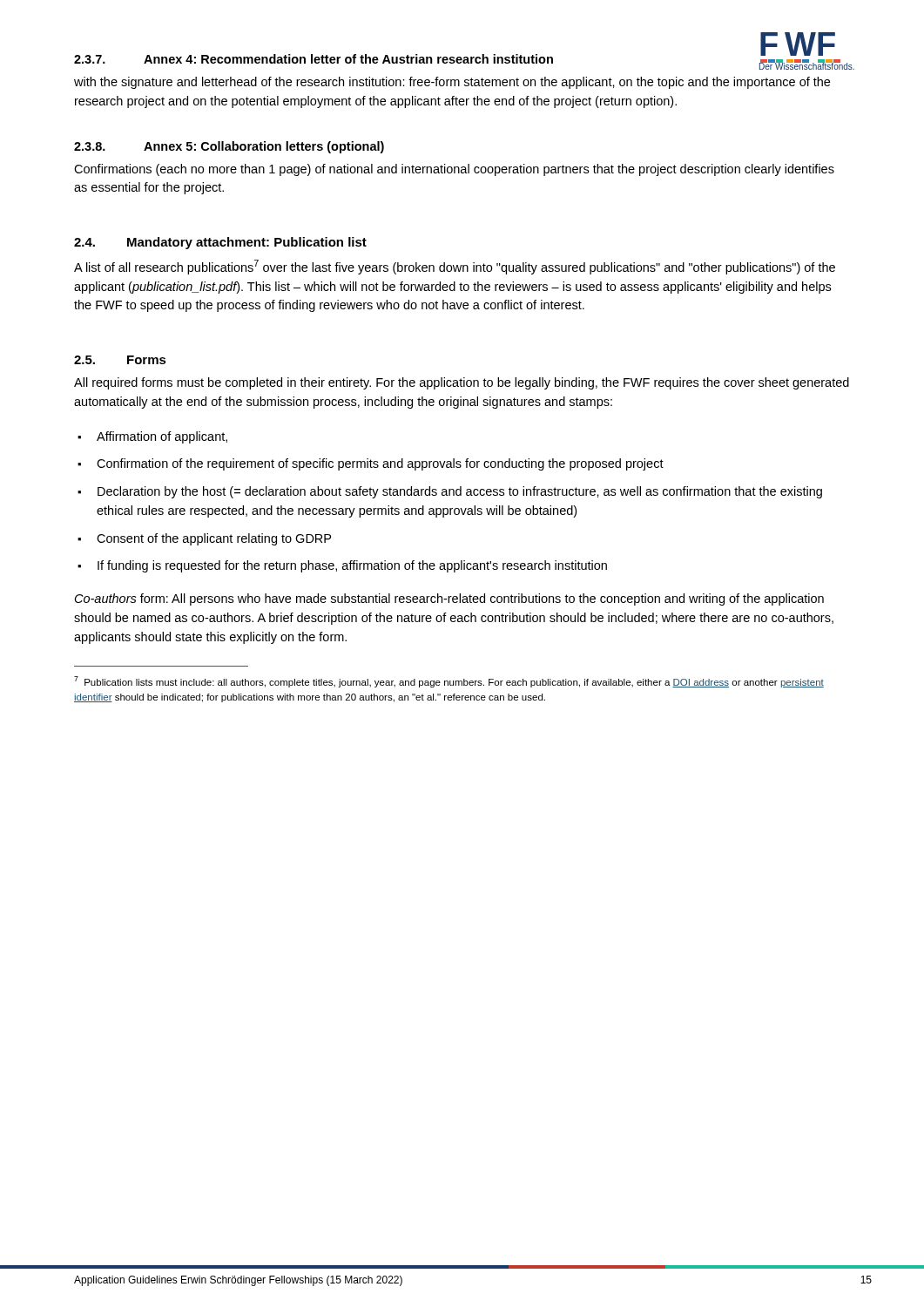924x1307 pixels.
Task: Where is the section header that starts "2.4. Mandatory attachment: Publication"?
Action: coord(220,242)
